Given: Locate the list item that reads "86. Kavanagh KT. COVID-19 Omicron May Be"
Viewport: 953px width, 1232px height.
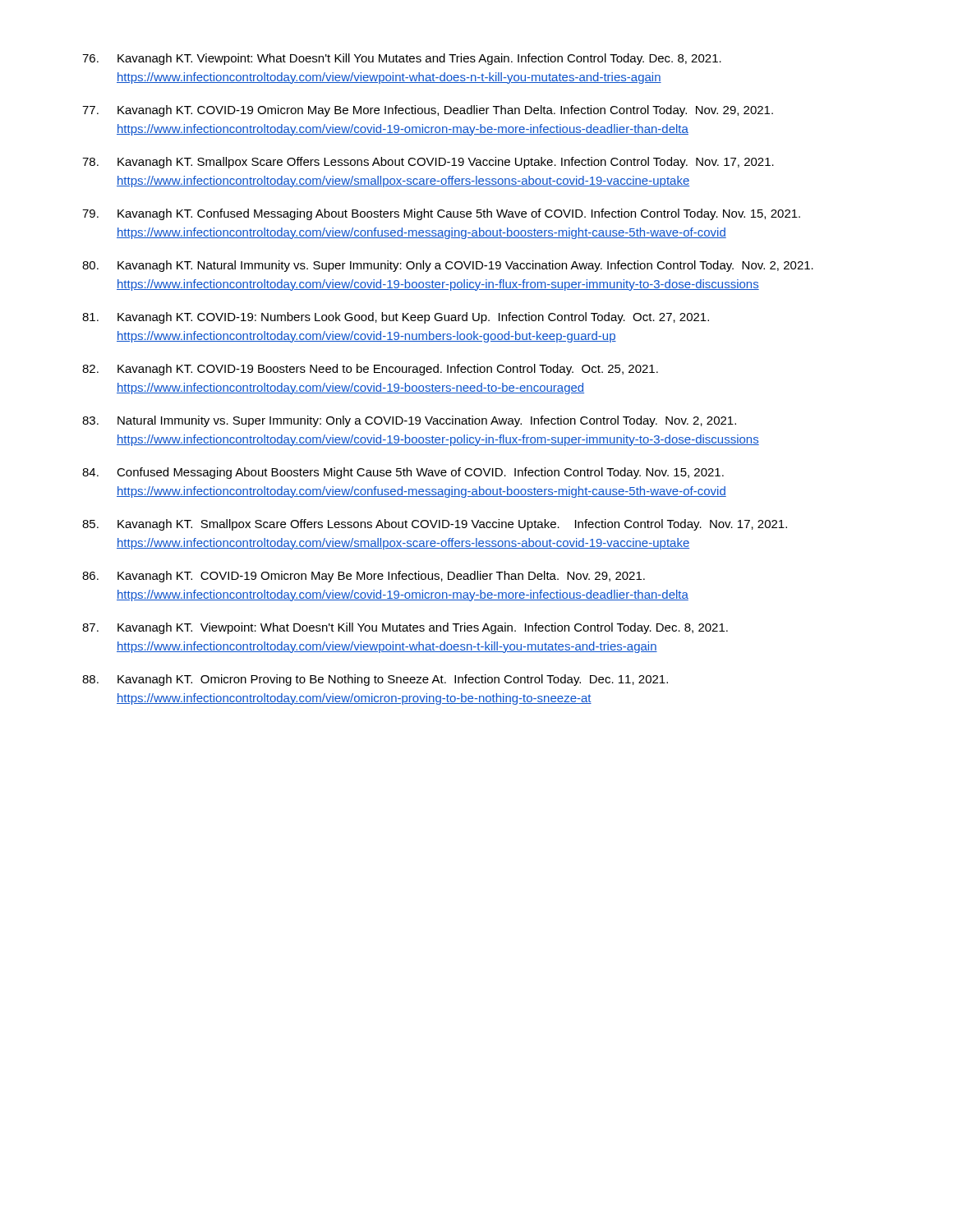Looking at the screenshot, I should [x=485, y=585].
